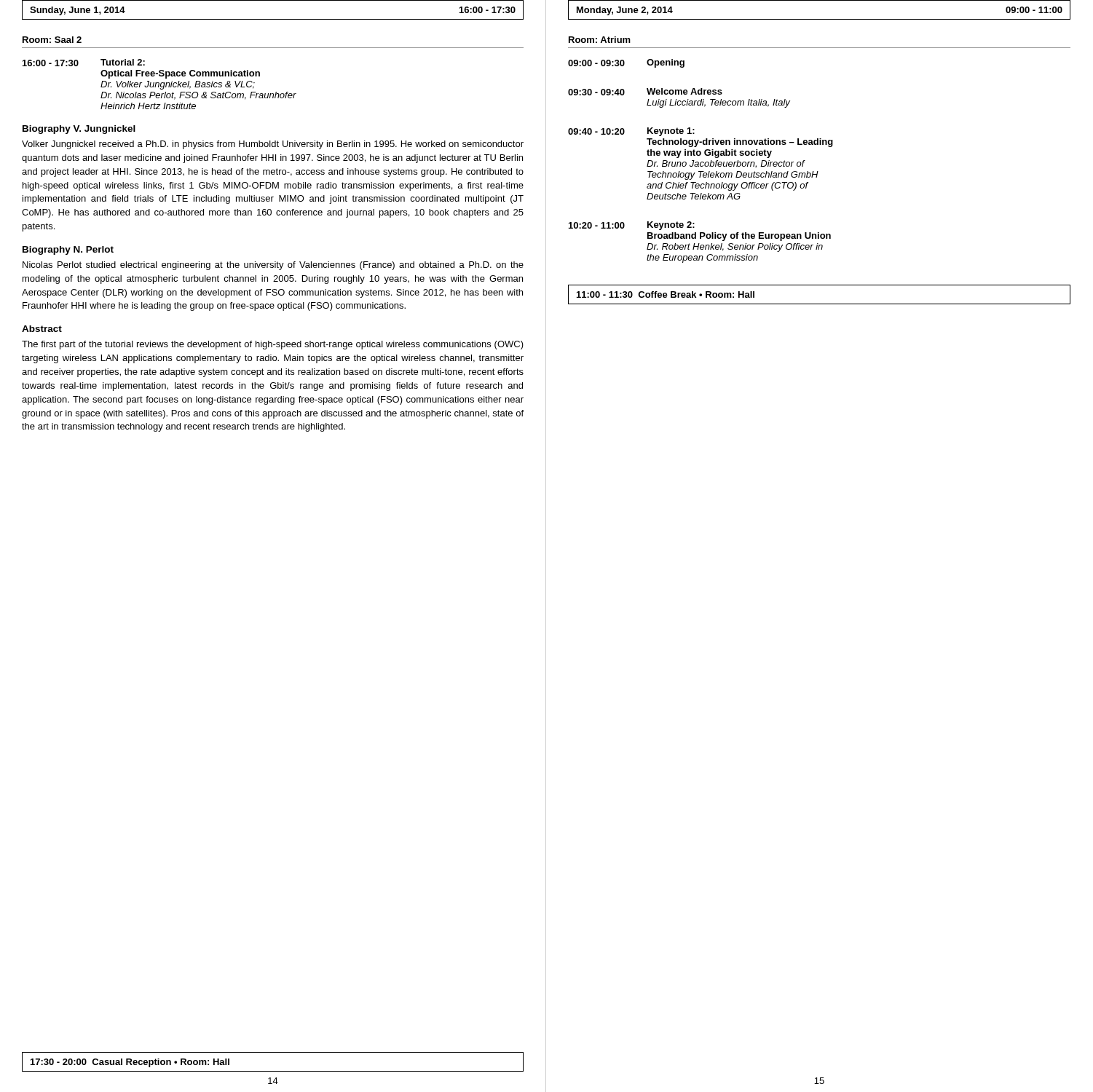Select the text starting "Nicolas Perlot studied"
1093x1092 pixels.
(x=273, y=285)
